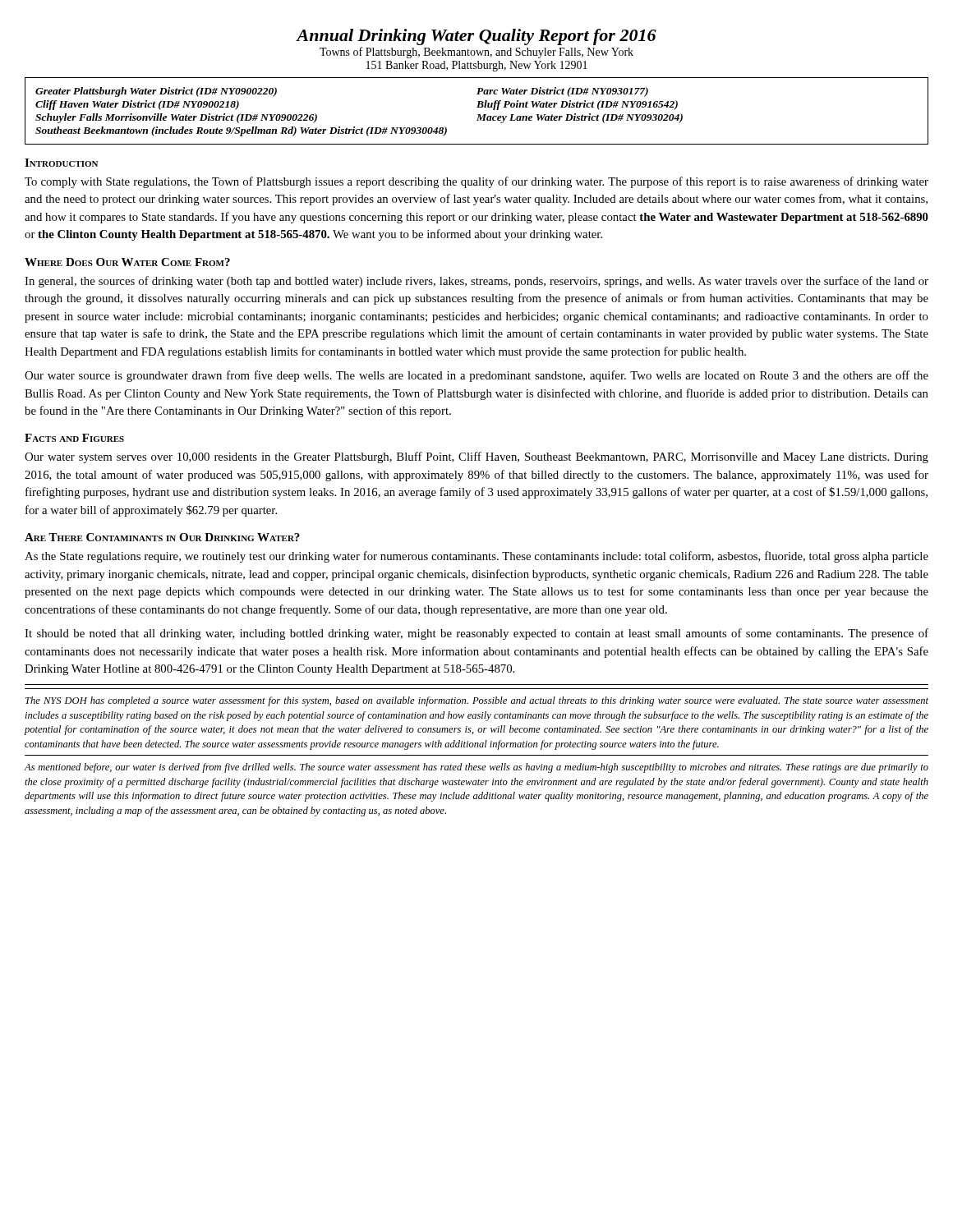Click on the text block starting "Annual Drinking Water Quality Report"
The width and height of the screenshot is (953, 1232).
click(476, 48)
